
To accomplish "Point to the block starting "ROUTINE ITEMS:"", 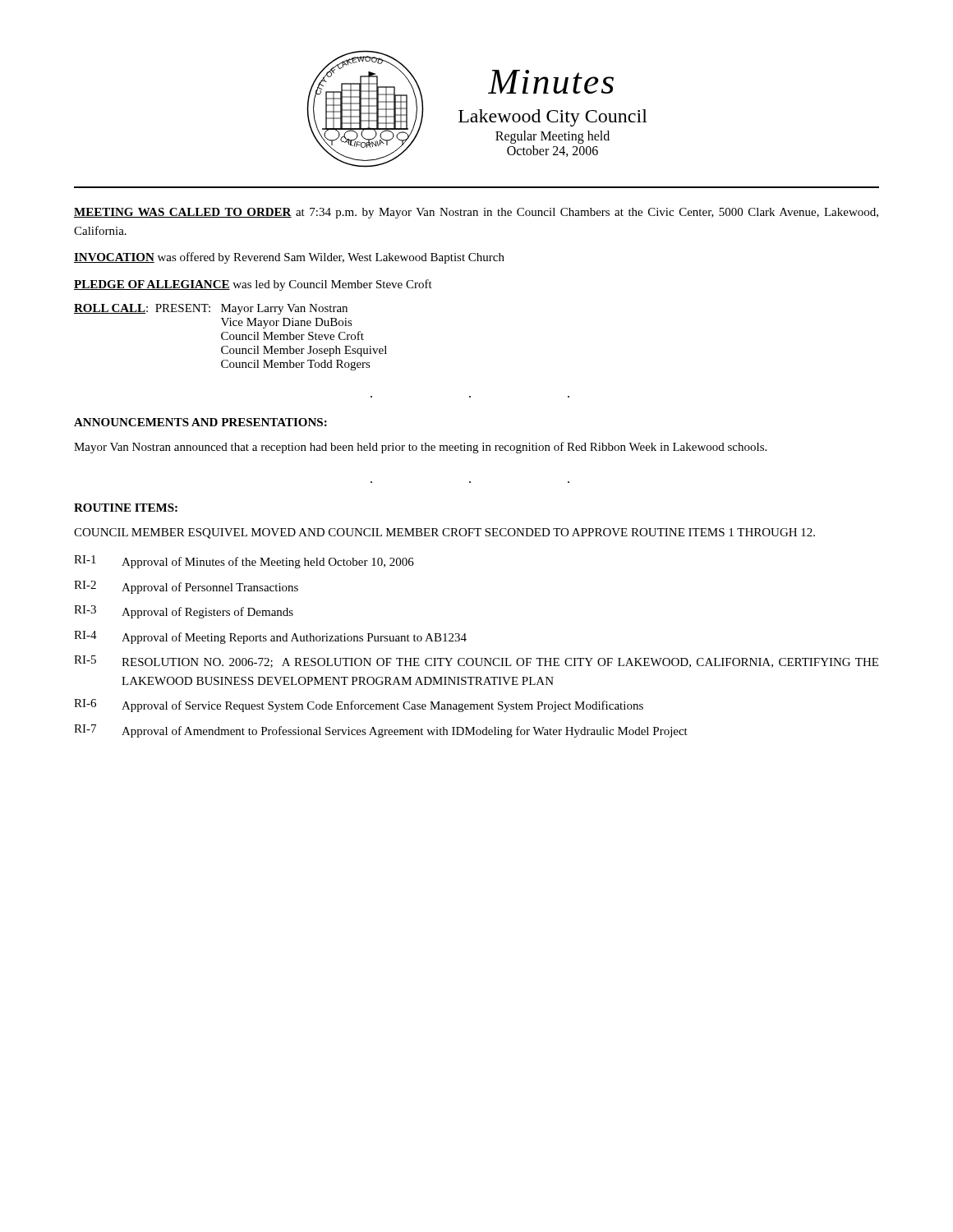I will tap(126, 507).
